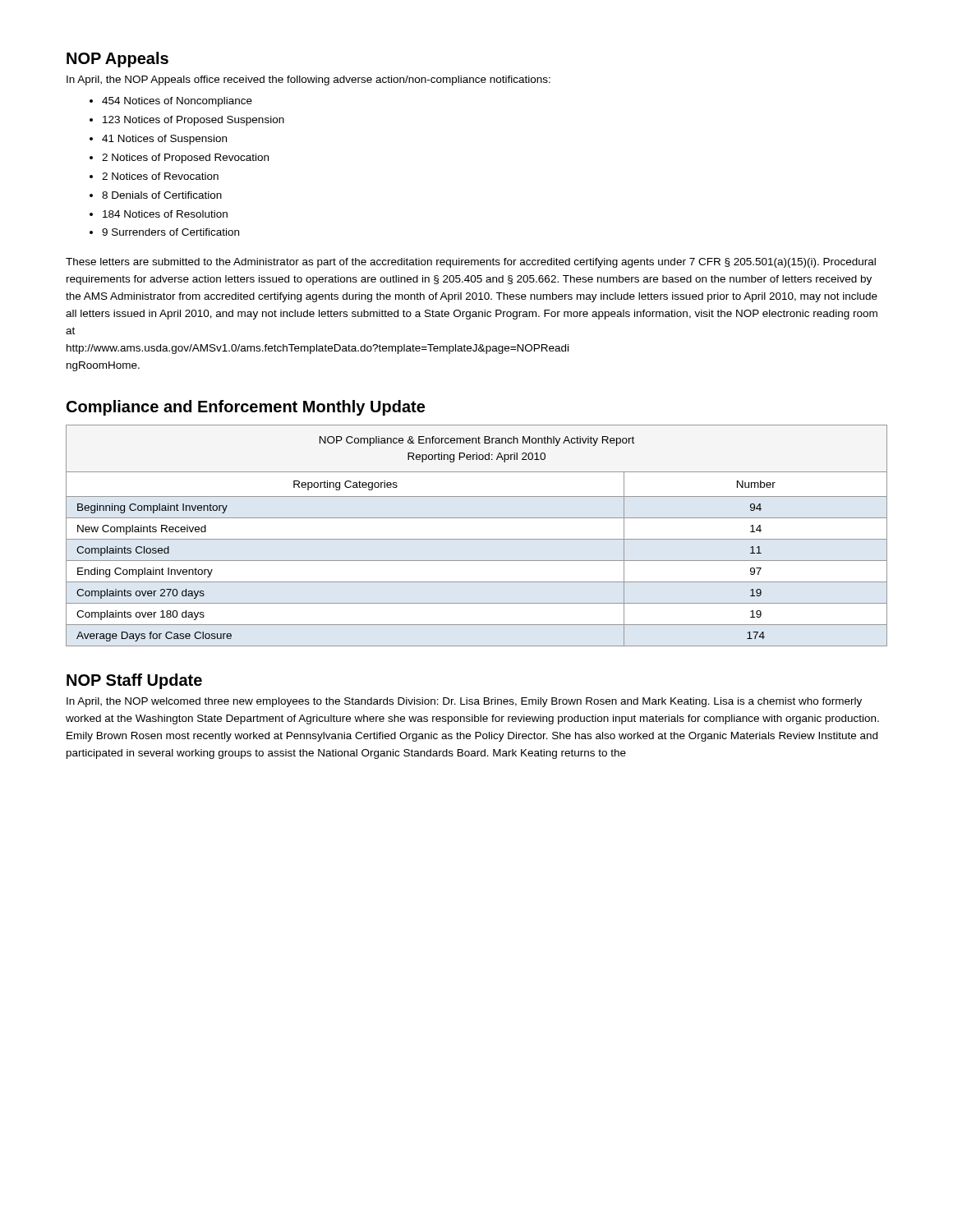Locate the table with the text "Complaints over 270 days"
The height and width of the screenshot is (1232, 953).
click(x=476, y=536)
